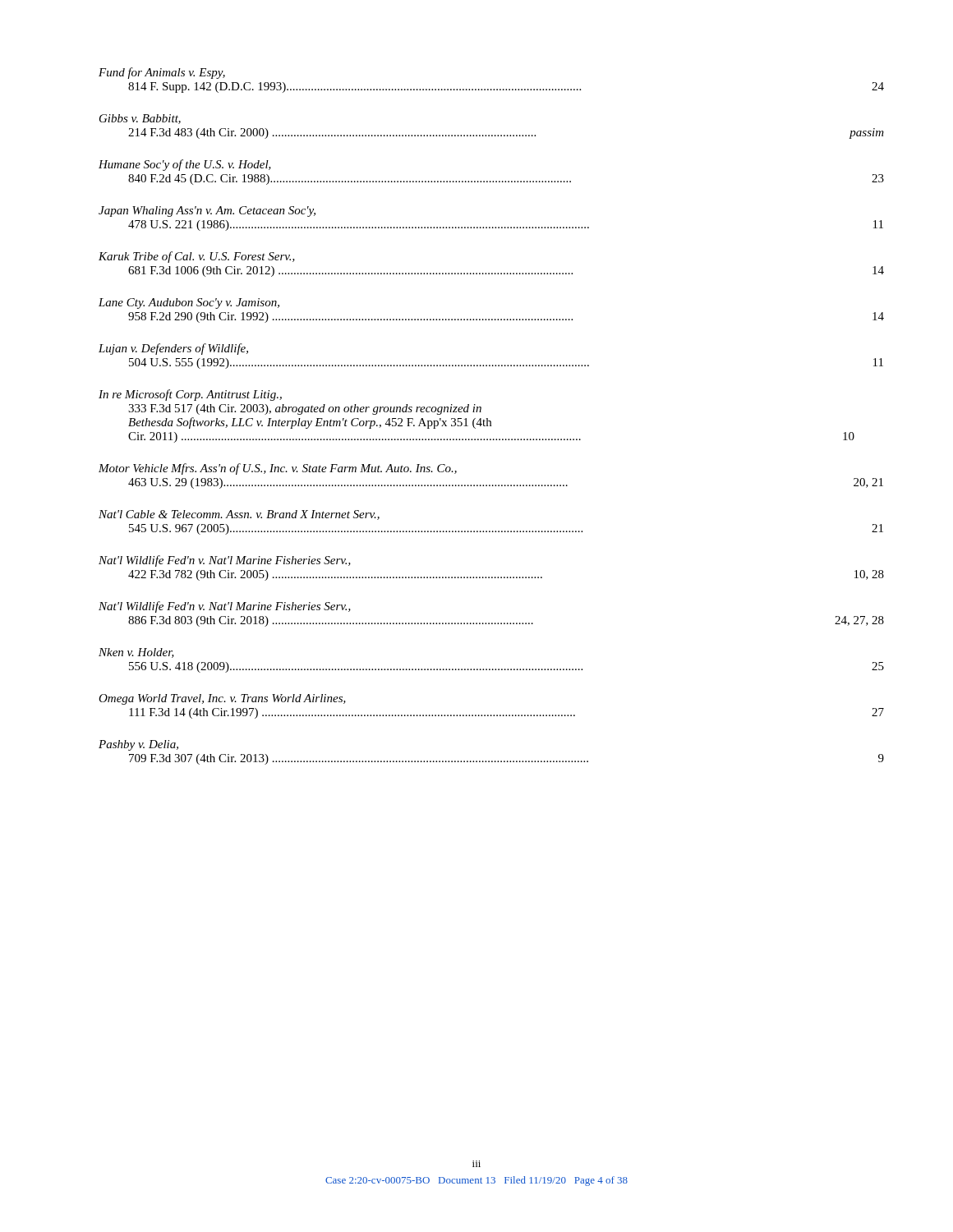The width and height of the screenshot is (953, 1232).
Task: Click the passage that begins "Nat'l Cable & Telecomm. Assn. v."
Action: tap(476, 522)
